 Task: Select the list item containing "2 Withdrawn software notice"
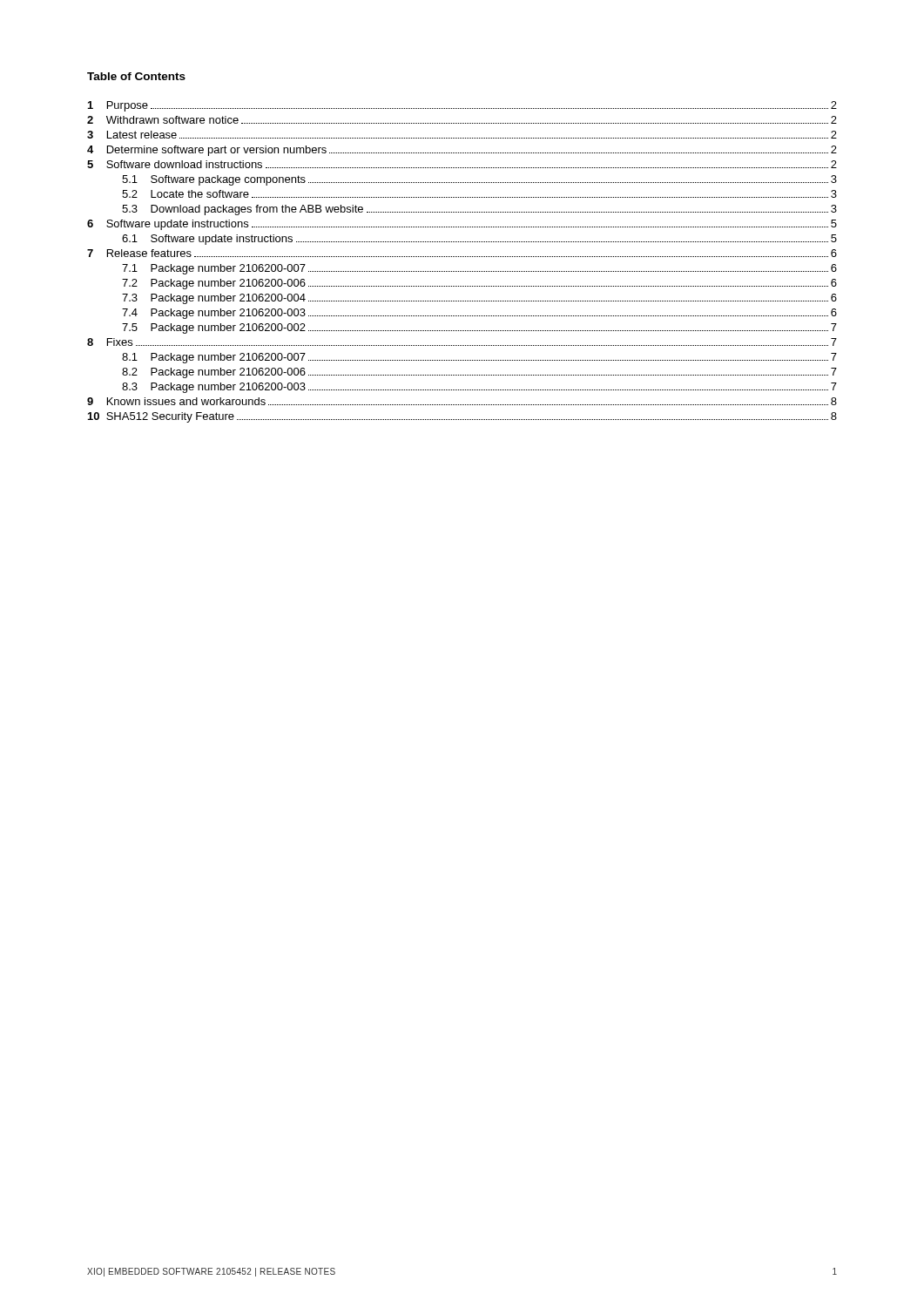click(x=462, y=120)
